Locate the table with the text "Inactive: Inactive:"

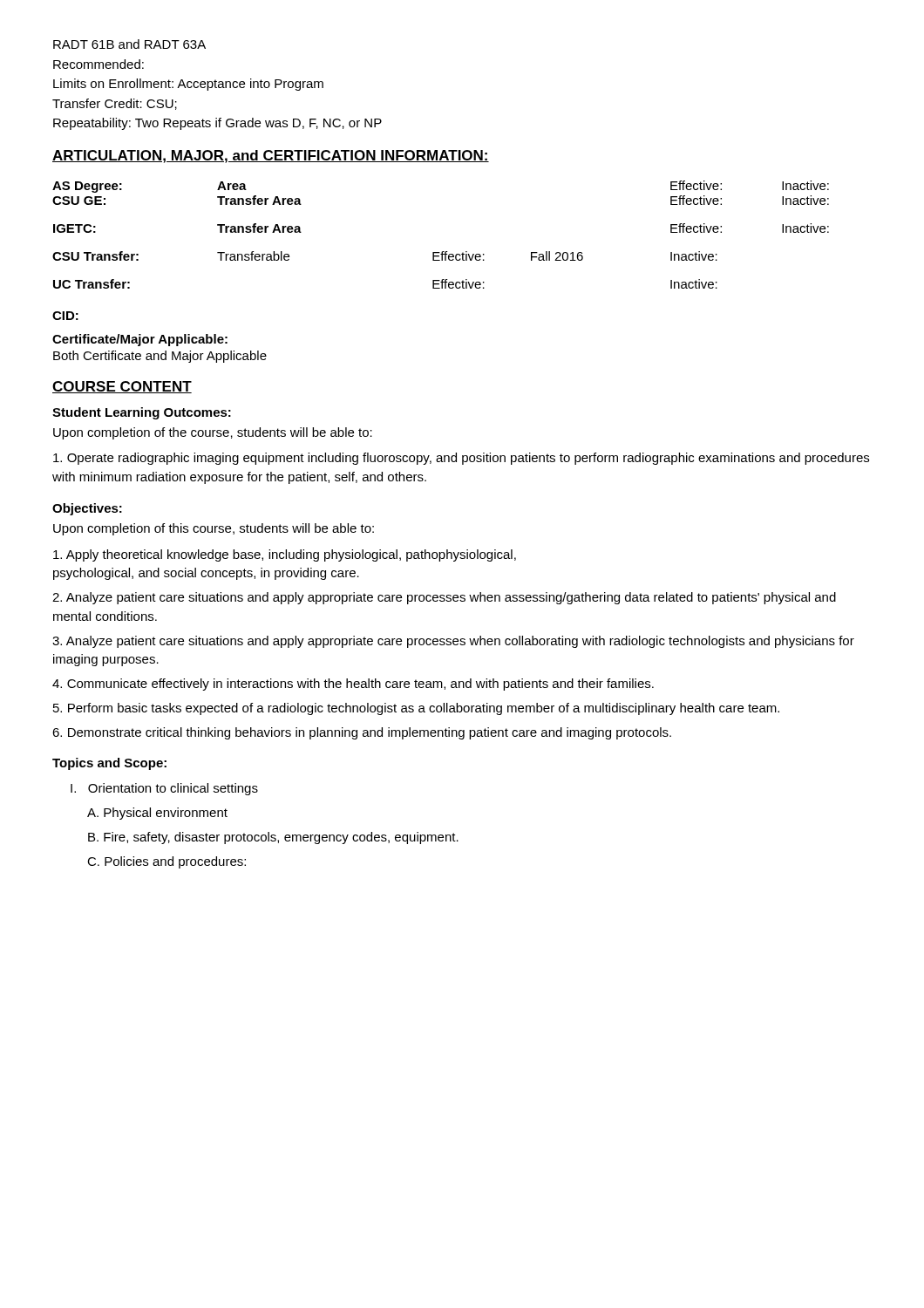pos(462,234)
